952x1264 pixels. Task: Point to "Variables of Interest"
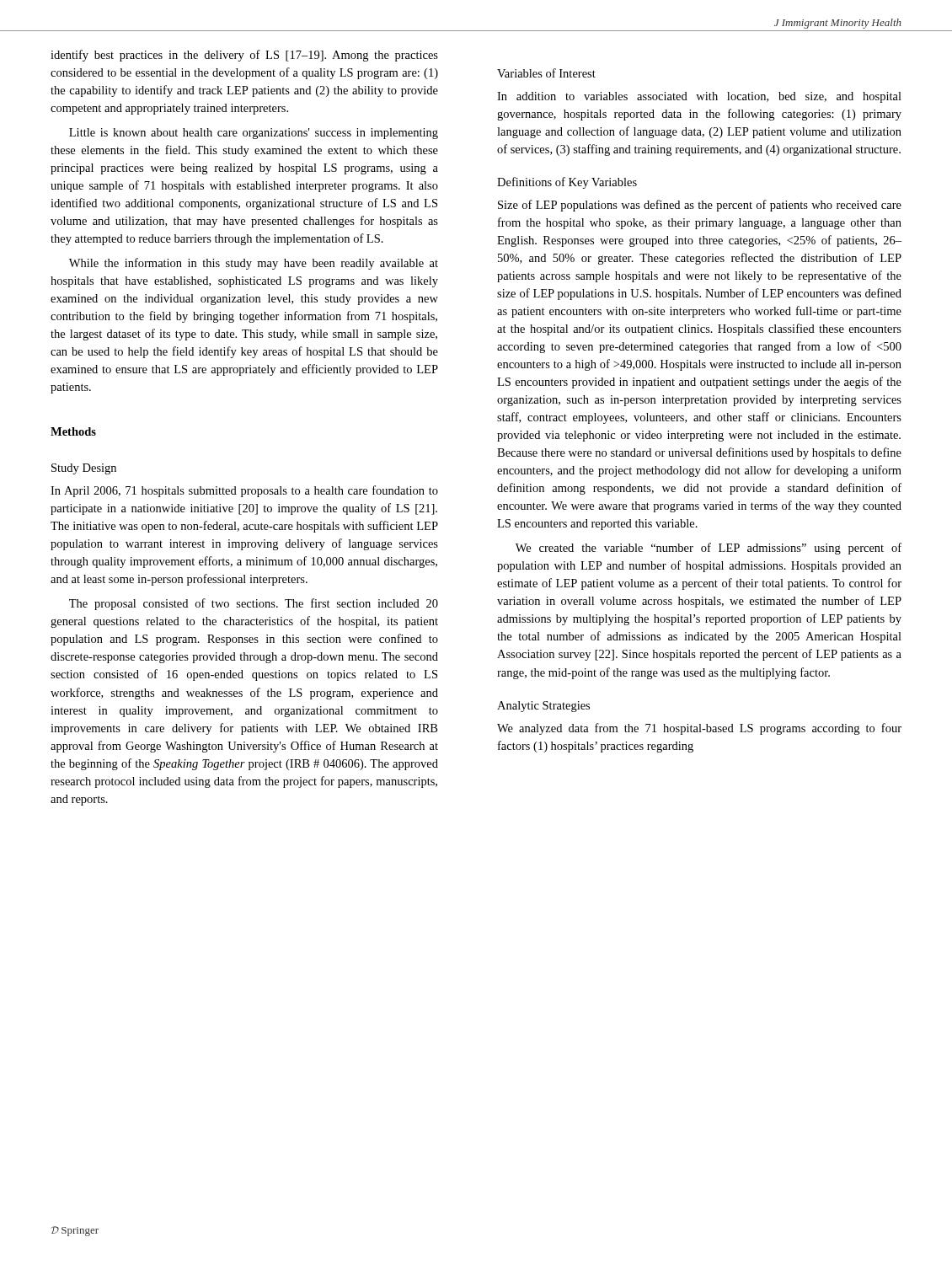pos(546,73)
